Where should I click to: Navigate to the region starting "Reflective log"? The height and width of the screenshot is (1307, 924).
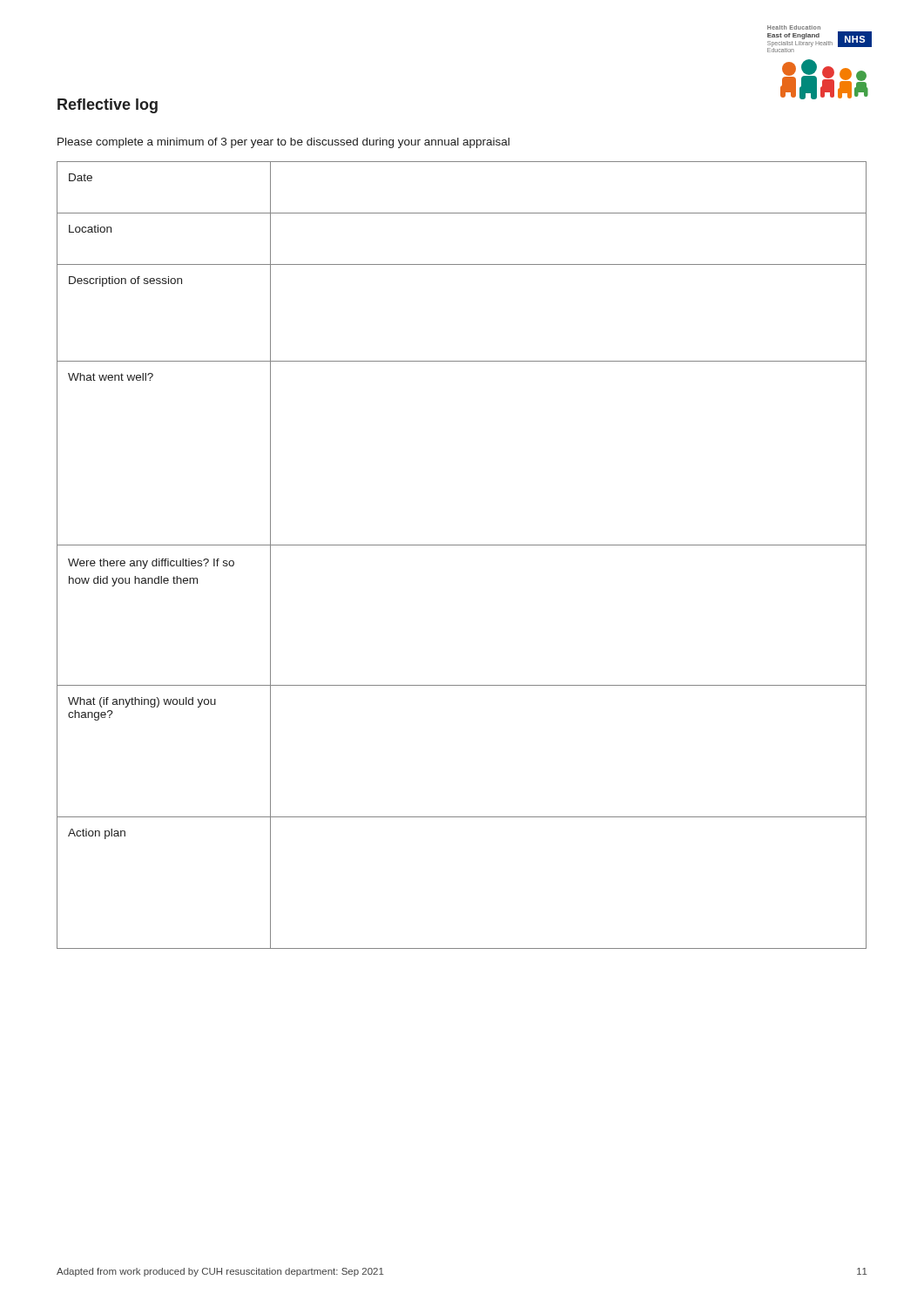[108, 105]
